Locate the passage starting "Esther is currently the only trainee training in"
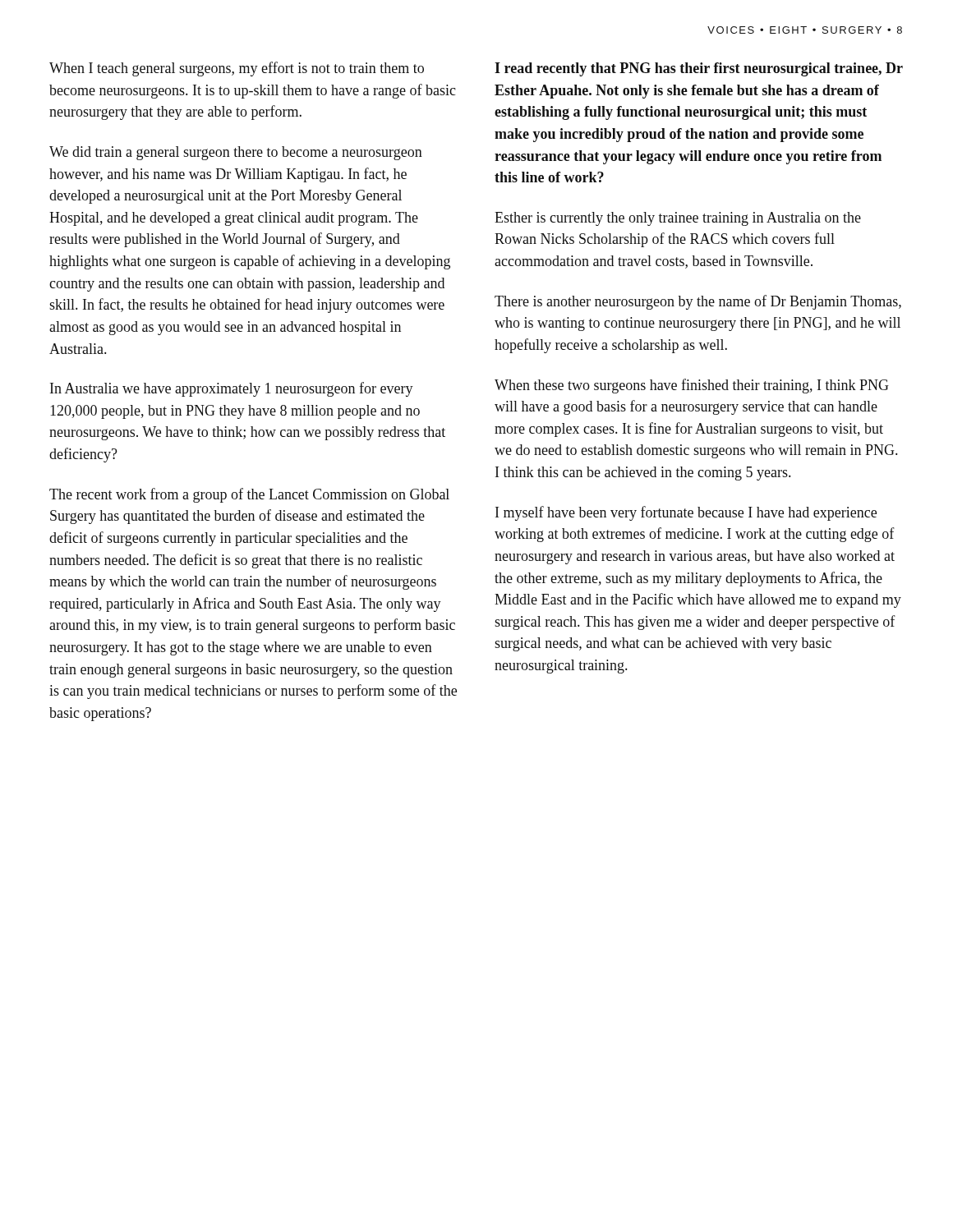Image resolution: width=953 pixels, height=1232 pixels. click(699, 240)
